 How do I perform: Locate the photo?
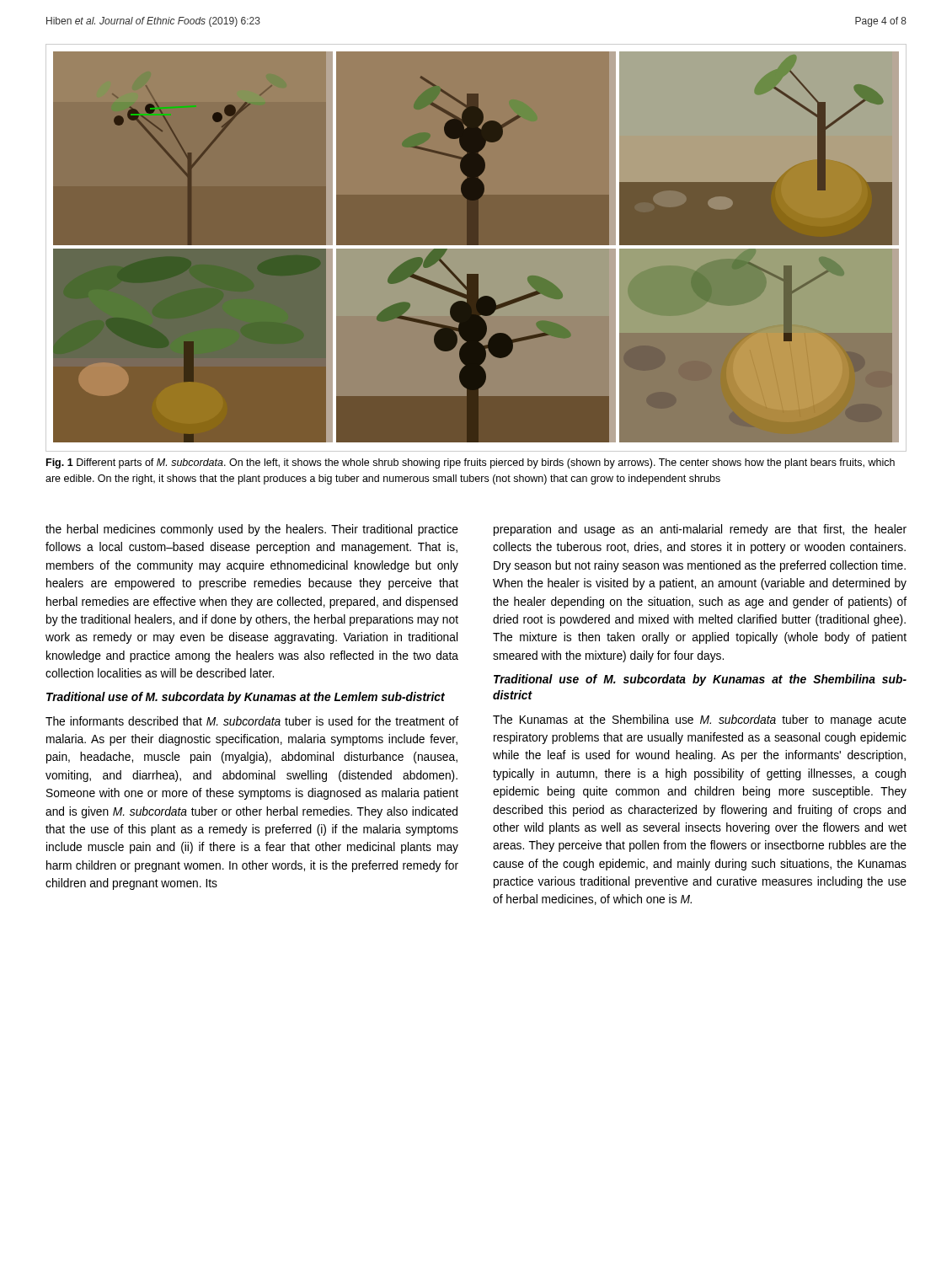[x=476, y=248]
